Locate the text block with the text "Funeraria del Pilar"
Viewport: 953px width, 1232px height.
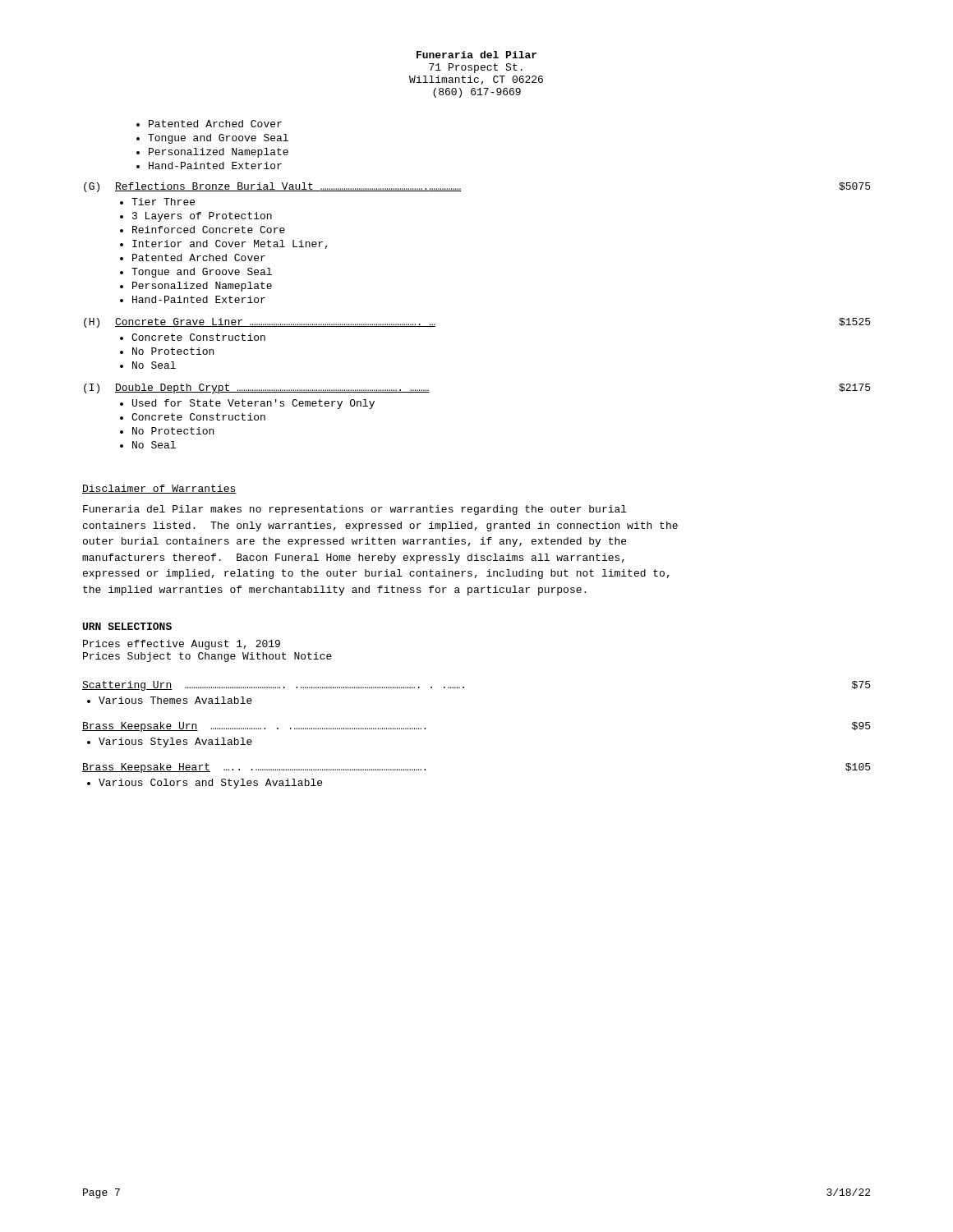point(380,550)
